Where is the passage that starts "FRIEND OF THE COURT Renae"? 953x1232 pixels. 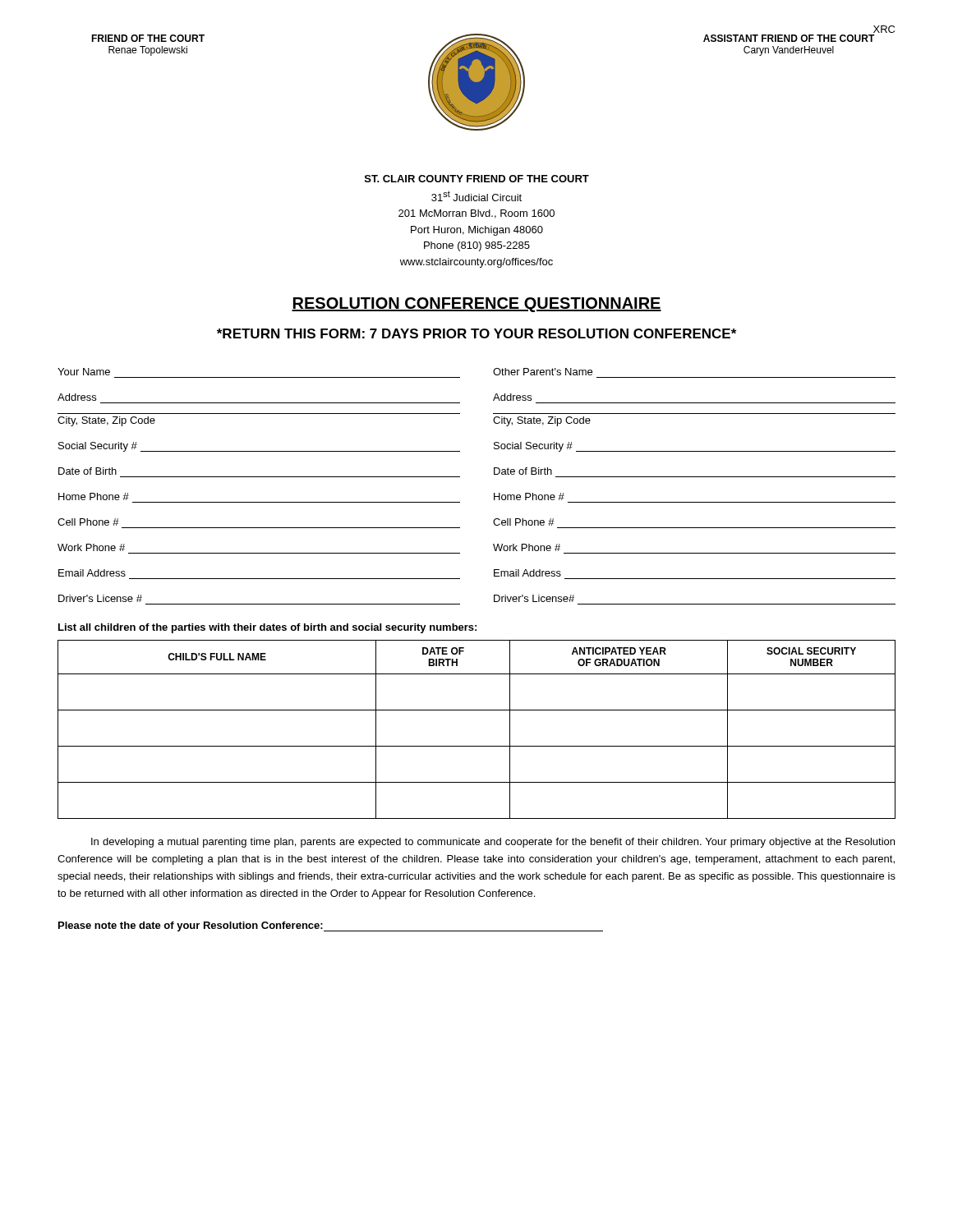[x=476, y=83]
